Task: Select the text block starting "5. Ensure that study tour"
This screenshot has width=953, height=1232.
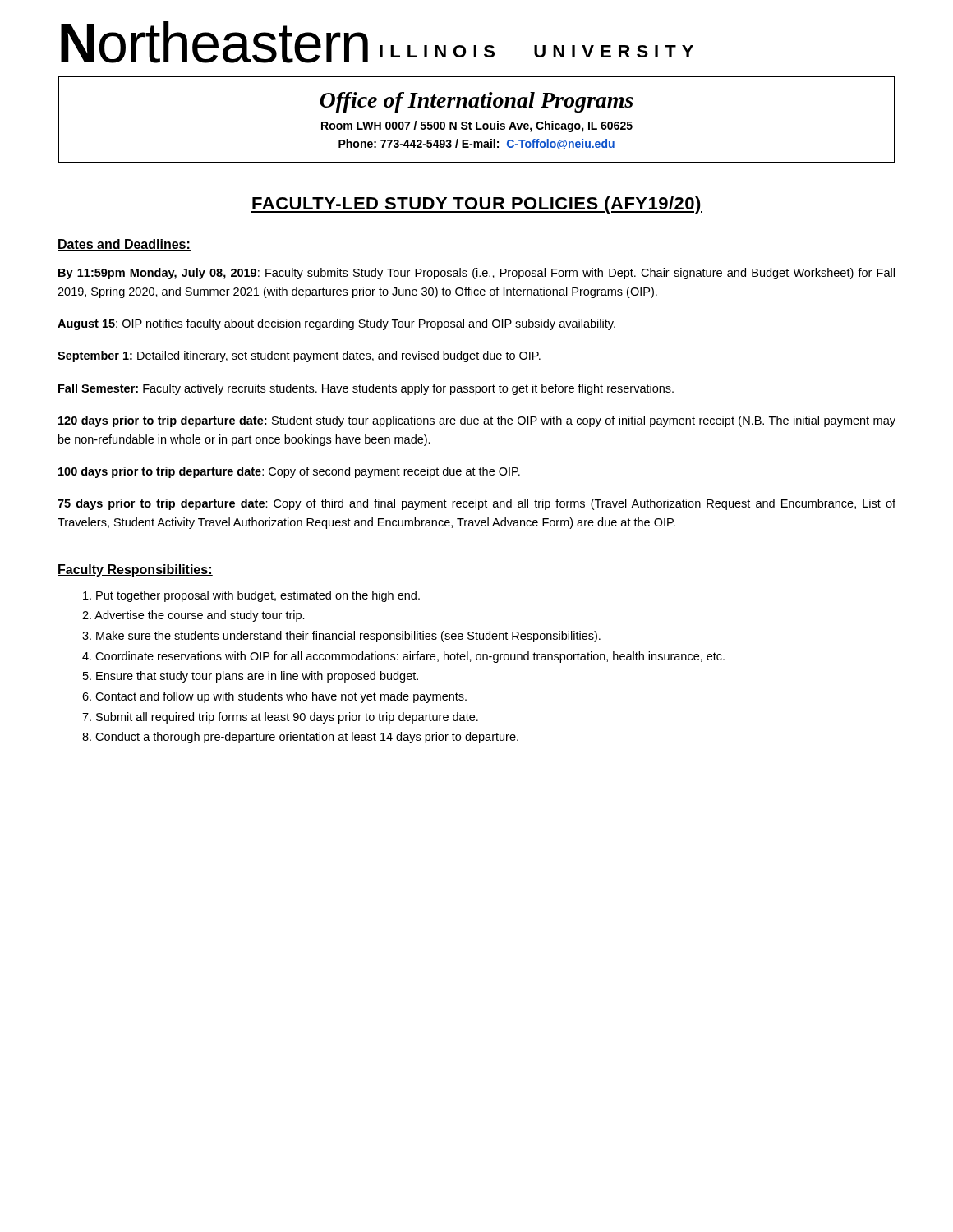Action: pyautogui.click(x=251, y=676)
